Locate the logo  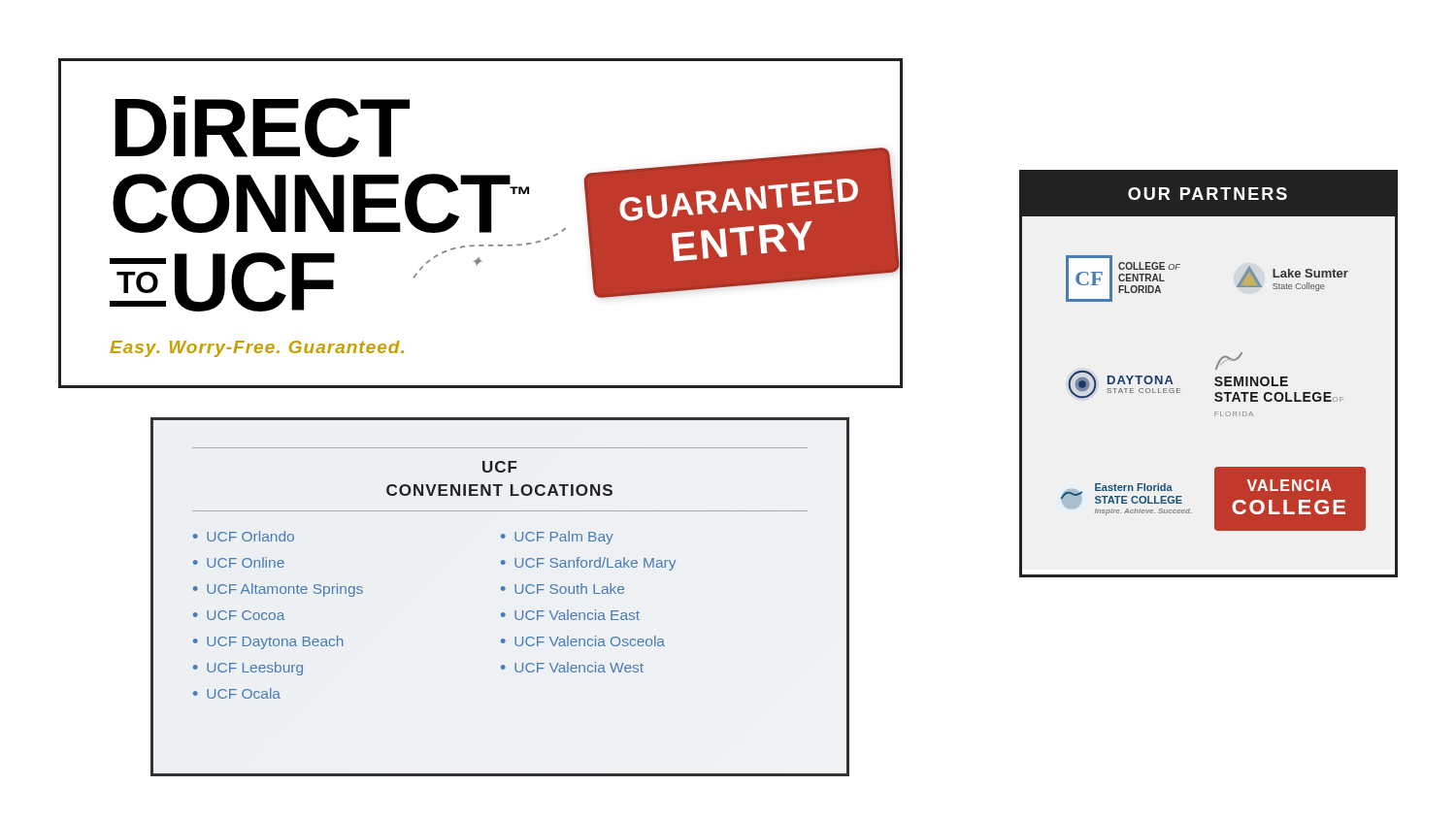480,223
